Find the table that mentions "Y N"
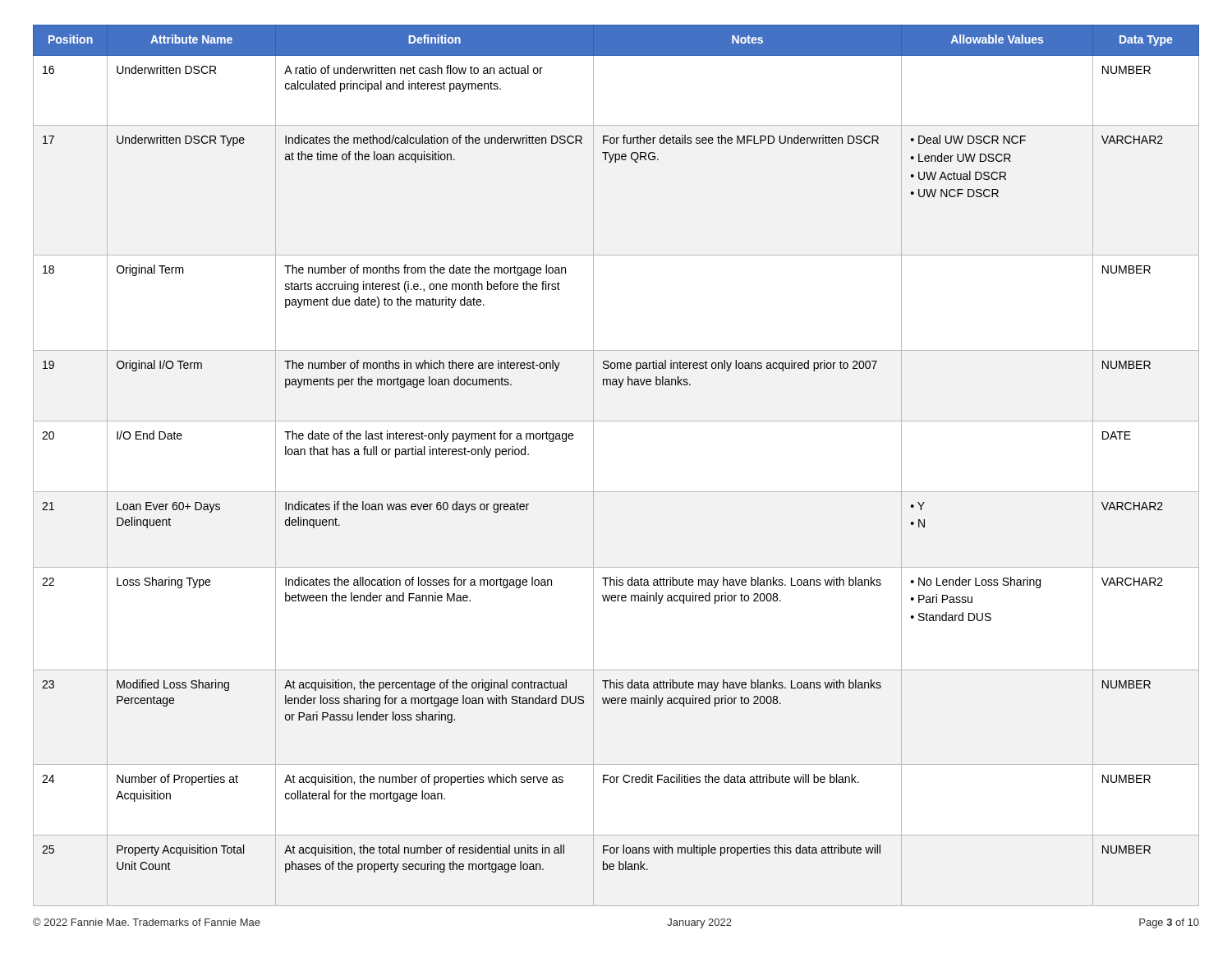The image size is (1232, 953). coord(616,465)
